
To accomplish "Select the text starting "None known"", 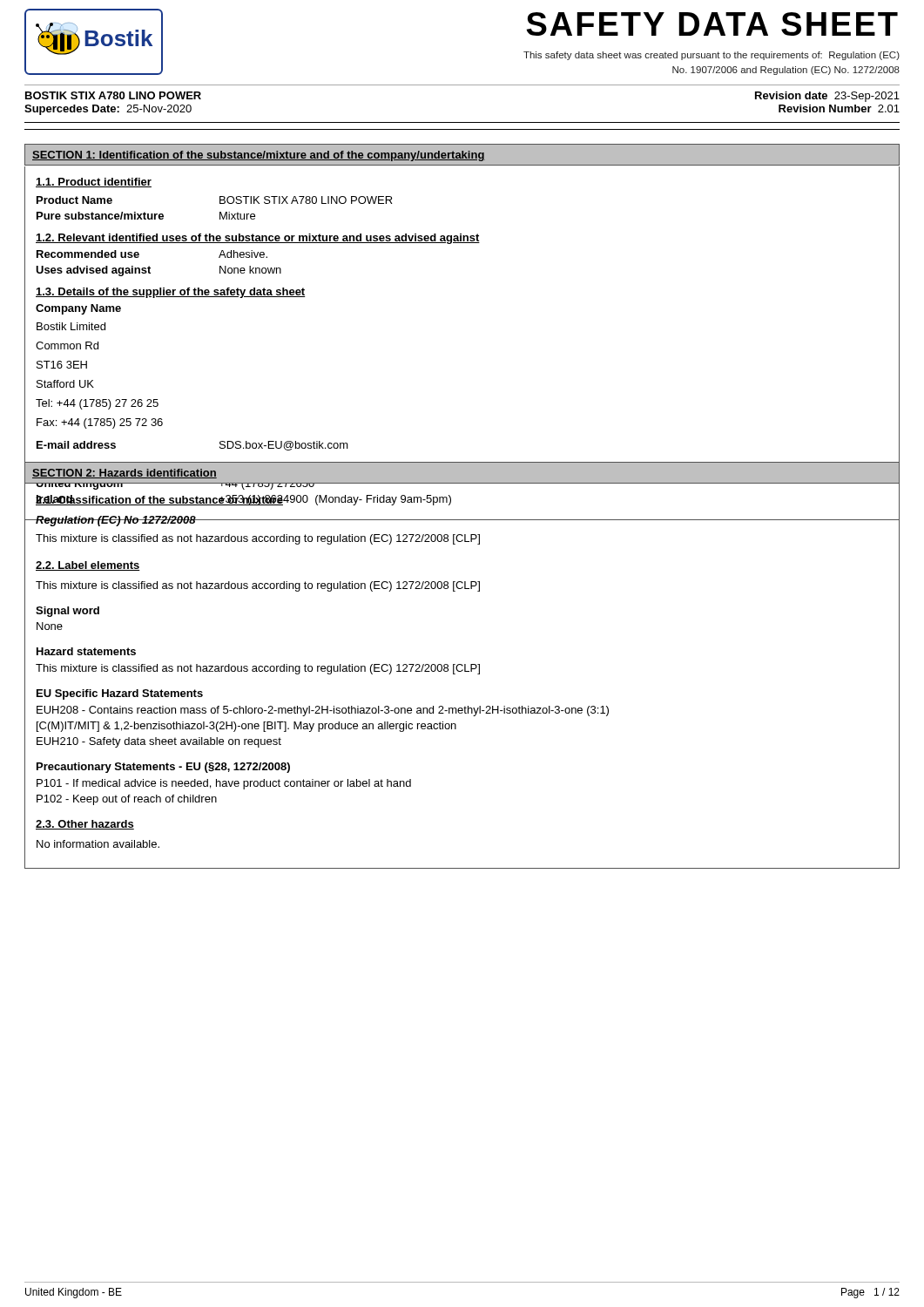I will click(250, 270).
